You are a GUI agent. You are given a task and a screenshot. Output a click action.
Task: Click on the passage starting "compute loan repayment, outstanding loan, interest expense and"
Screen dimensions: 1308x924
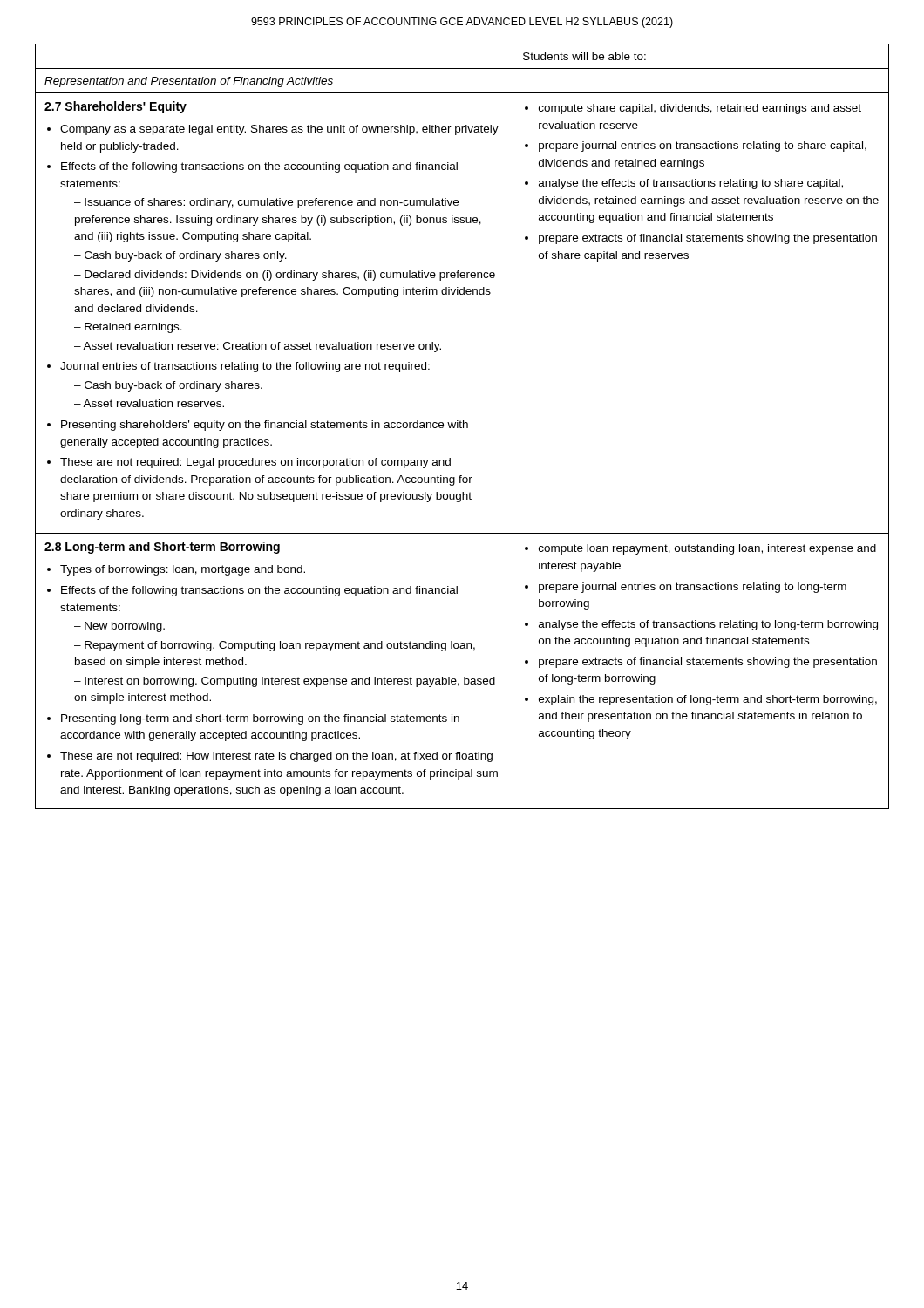(x=701, y=641)
